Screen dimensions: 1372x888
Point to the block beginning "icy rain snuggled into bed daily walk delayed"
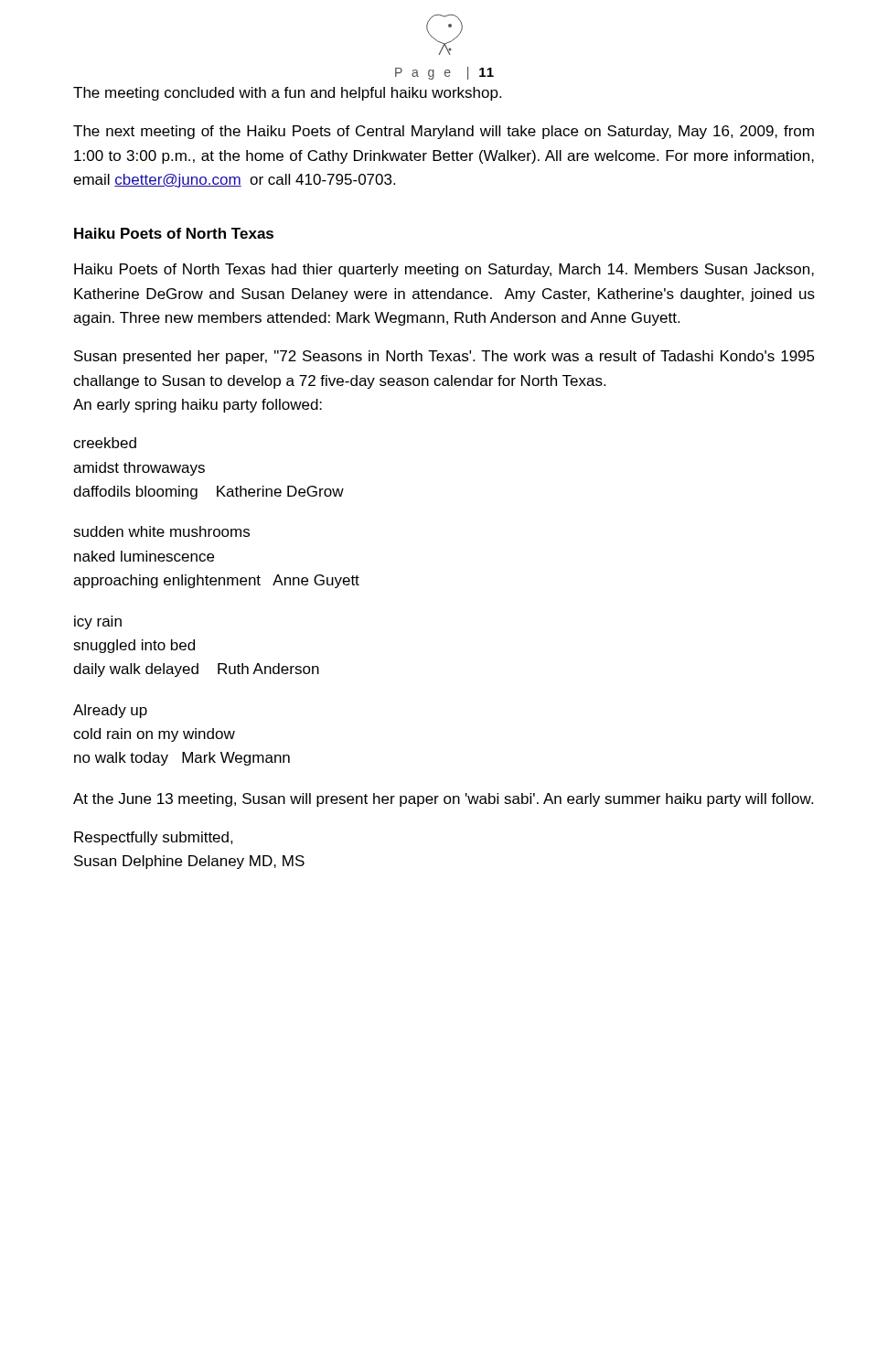point(98,622)
